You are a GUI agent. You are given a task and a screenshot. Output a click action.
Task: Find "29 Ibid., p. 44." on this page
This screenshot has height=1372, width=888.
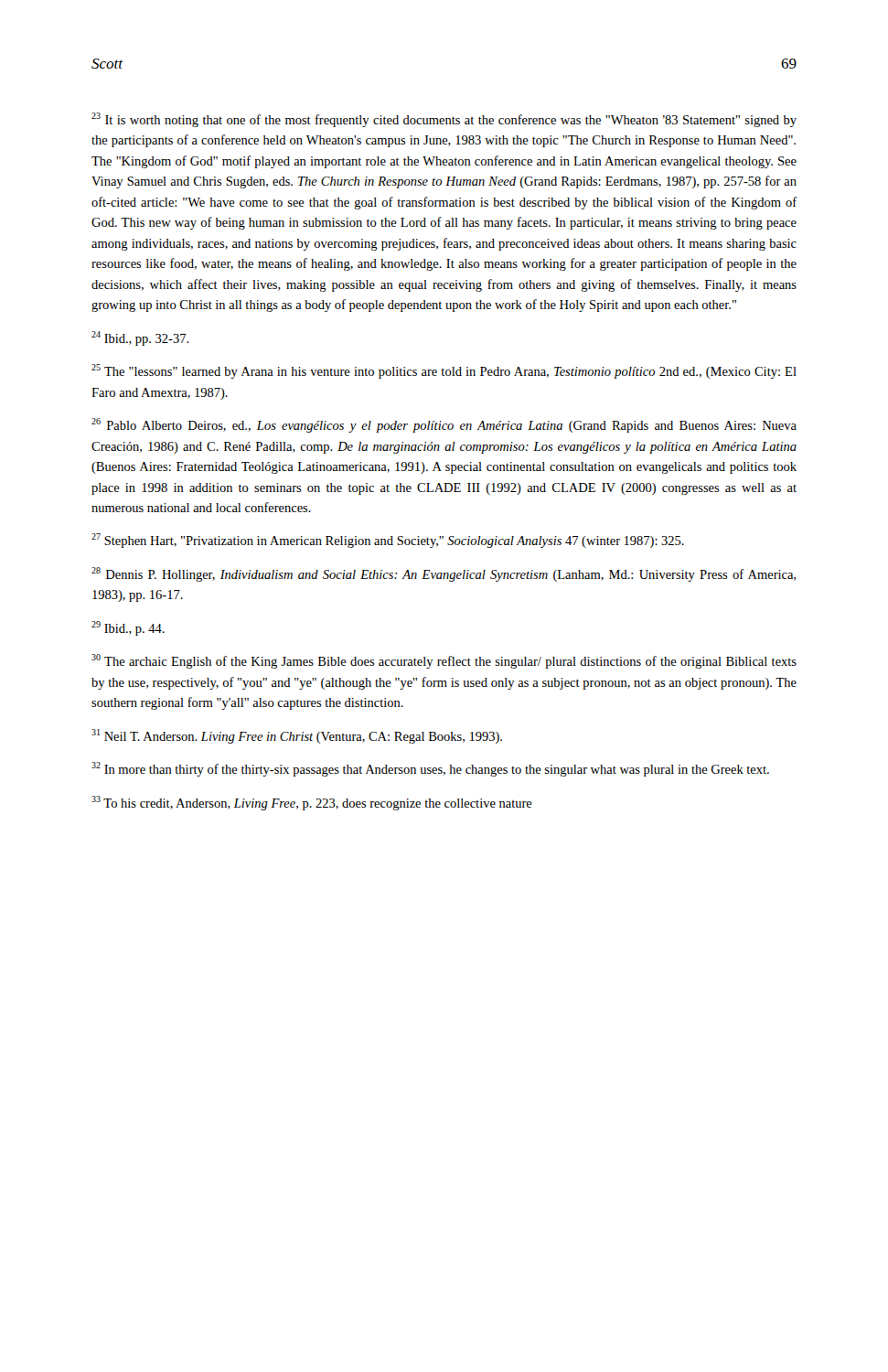(128, 627)
